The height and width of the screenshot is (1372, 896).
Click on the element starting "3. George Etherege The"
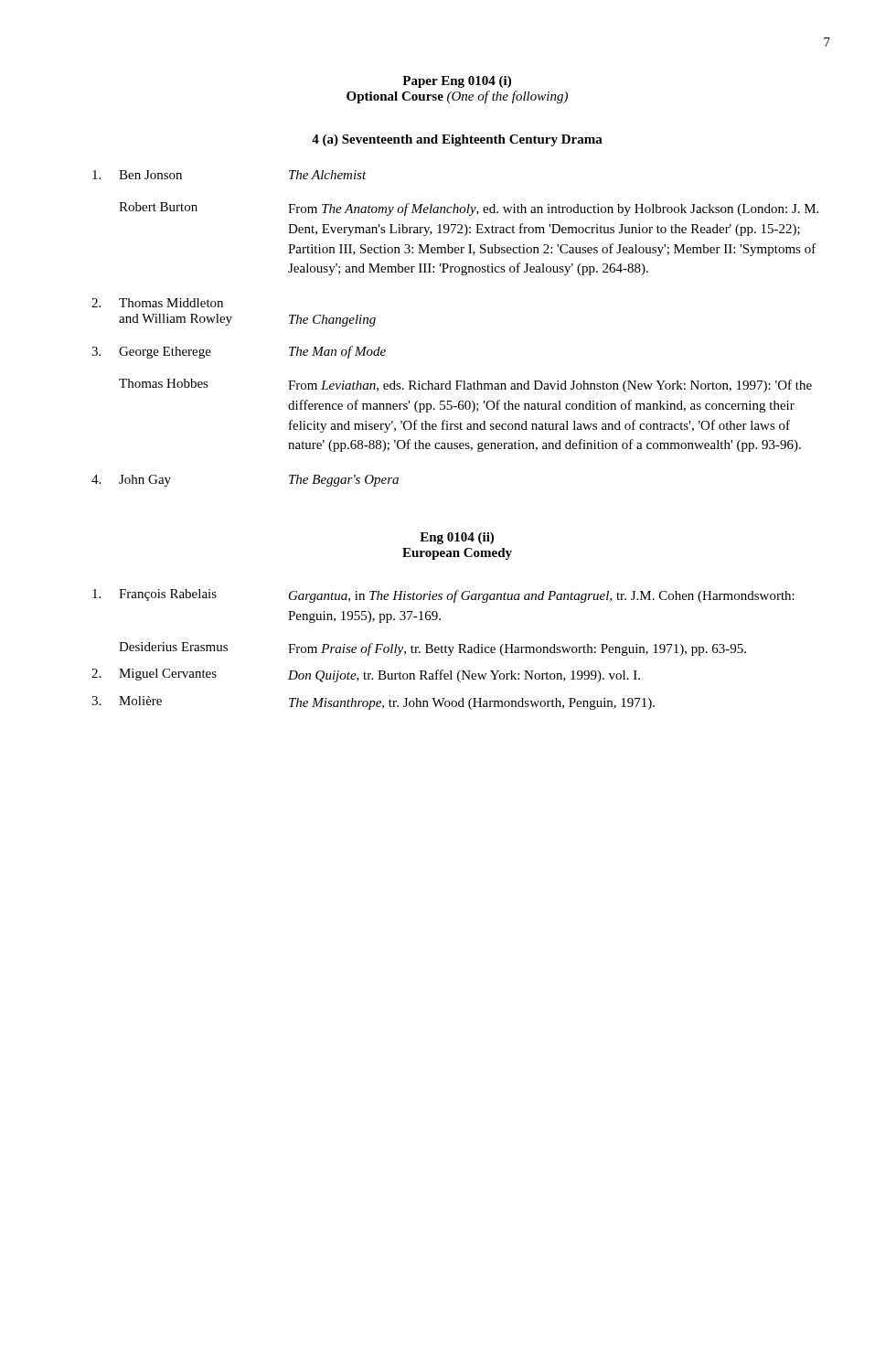166,352
